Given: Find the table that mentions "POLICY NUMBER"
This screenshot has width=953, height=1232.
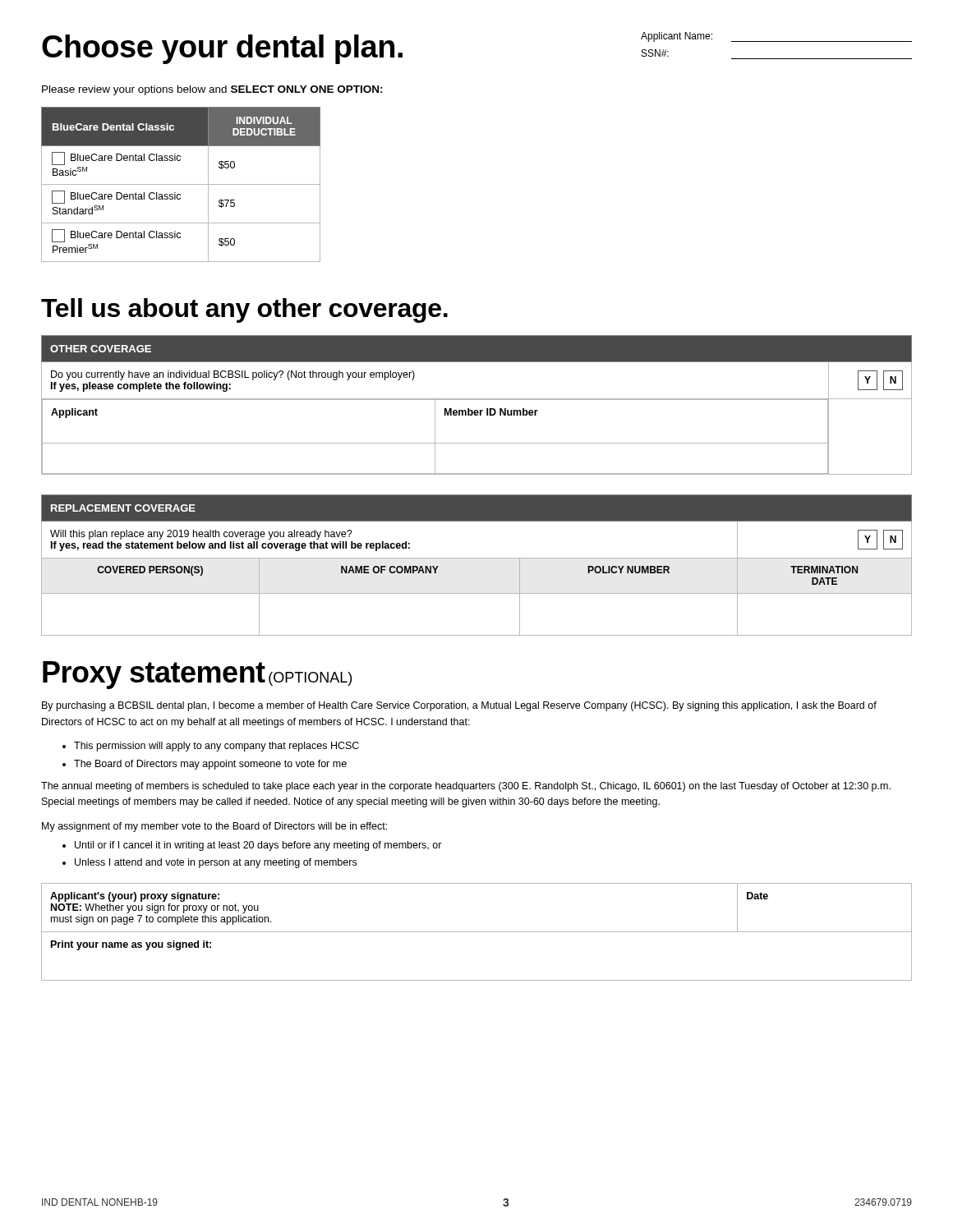Looking at the screenshot, I should click(x=476, y=565).
